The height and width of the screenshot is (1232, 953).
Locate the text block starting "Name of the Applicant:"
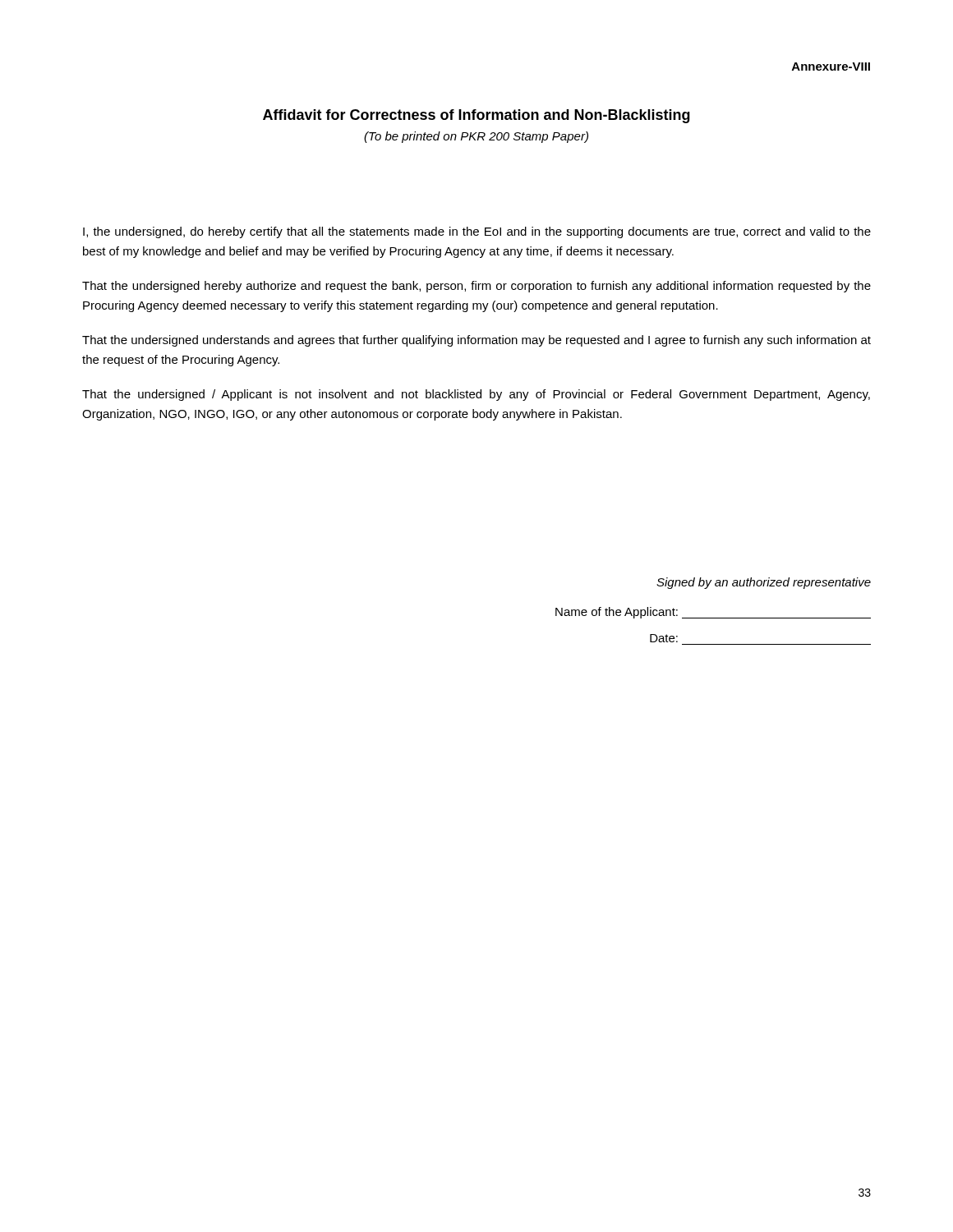coord(713,611)
